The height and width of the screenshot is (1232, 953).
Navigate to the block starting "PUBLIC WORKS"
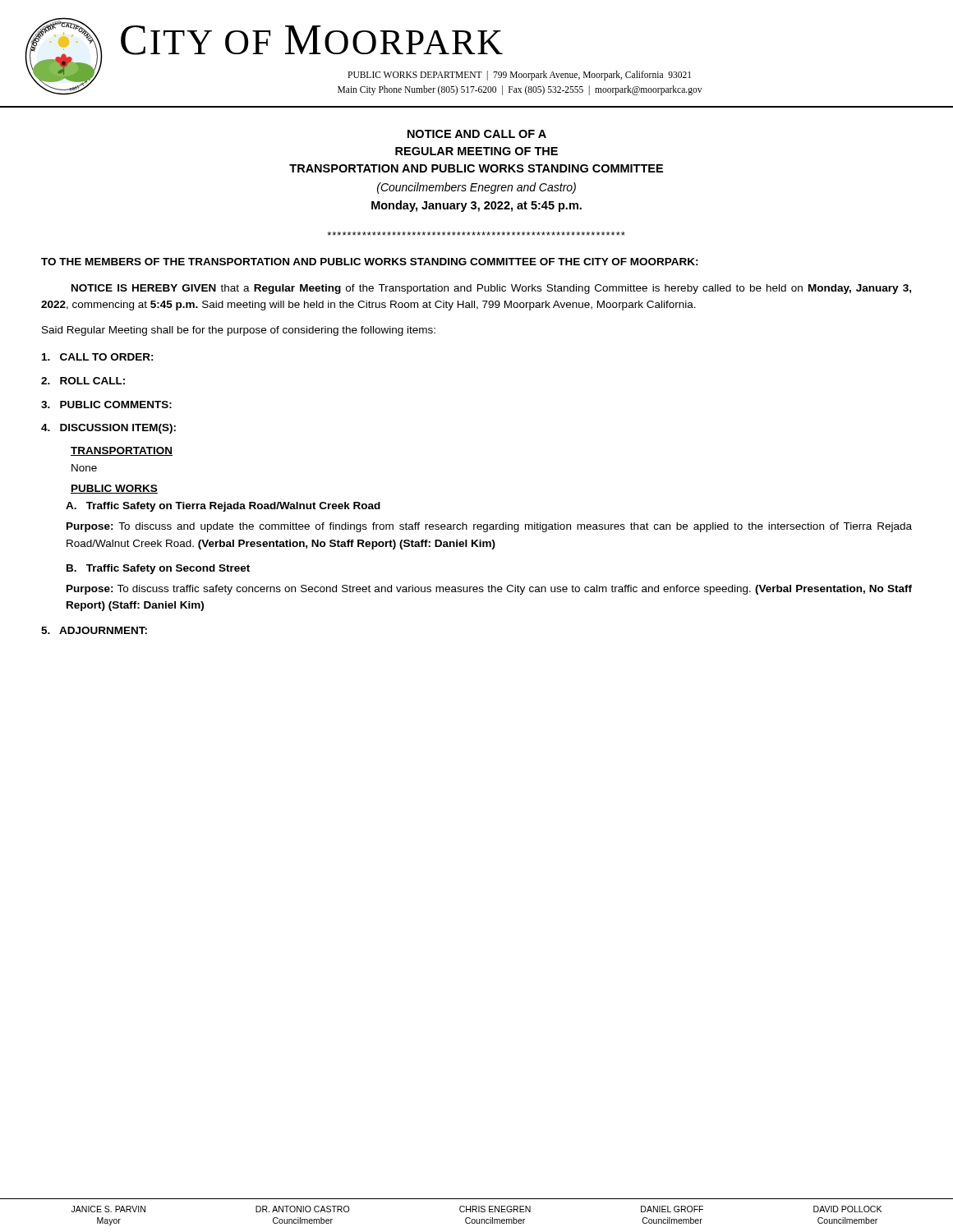(114, 489)
